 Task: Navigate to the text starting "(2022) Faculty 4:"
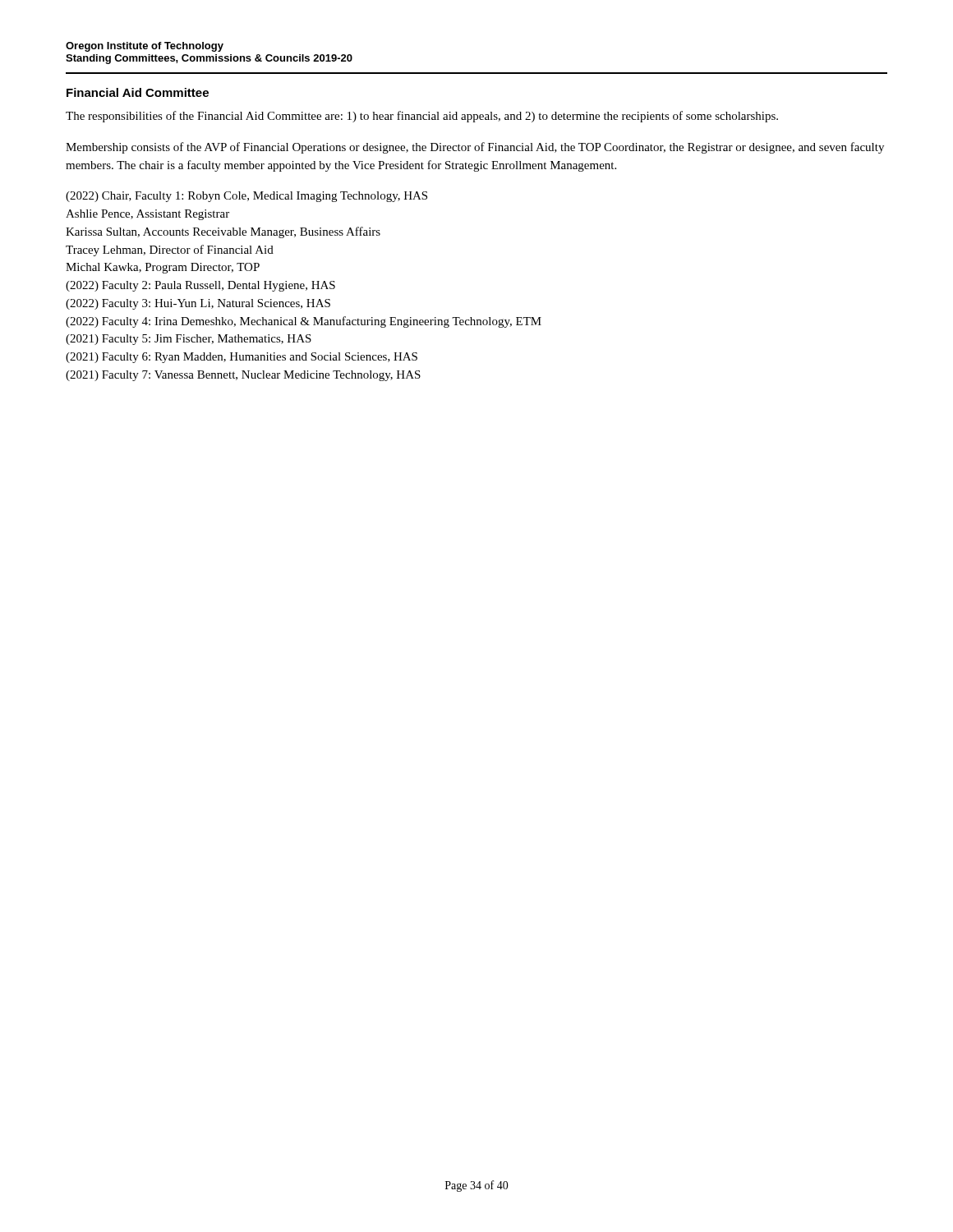click(304, 321)
